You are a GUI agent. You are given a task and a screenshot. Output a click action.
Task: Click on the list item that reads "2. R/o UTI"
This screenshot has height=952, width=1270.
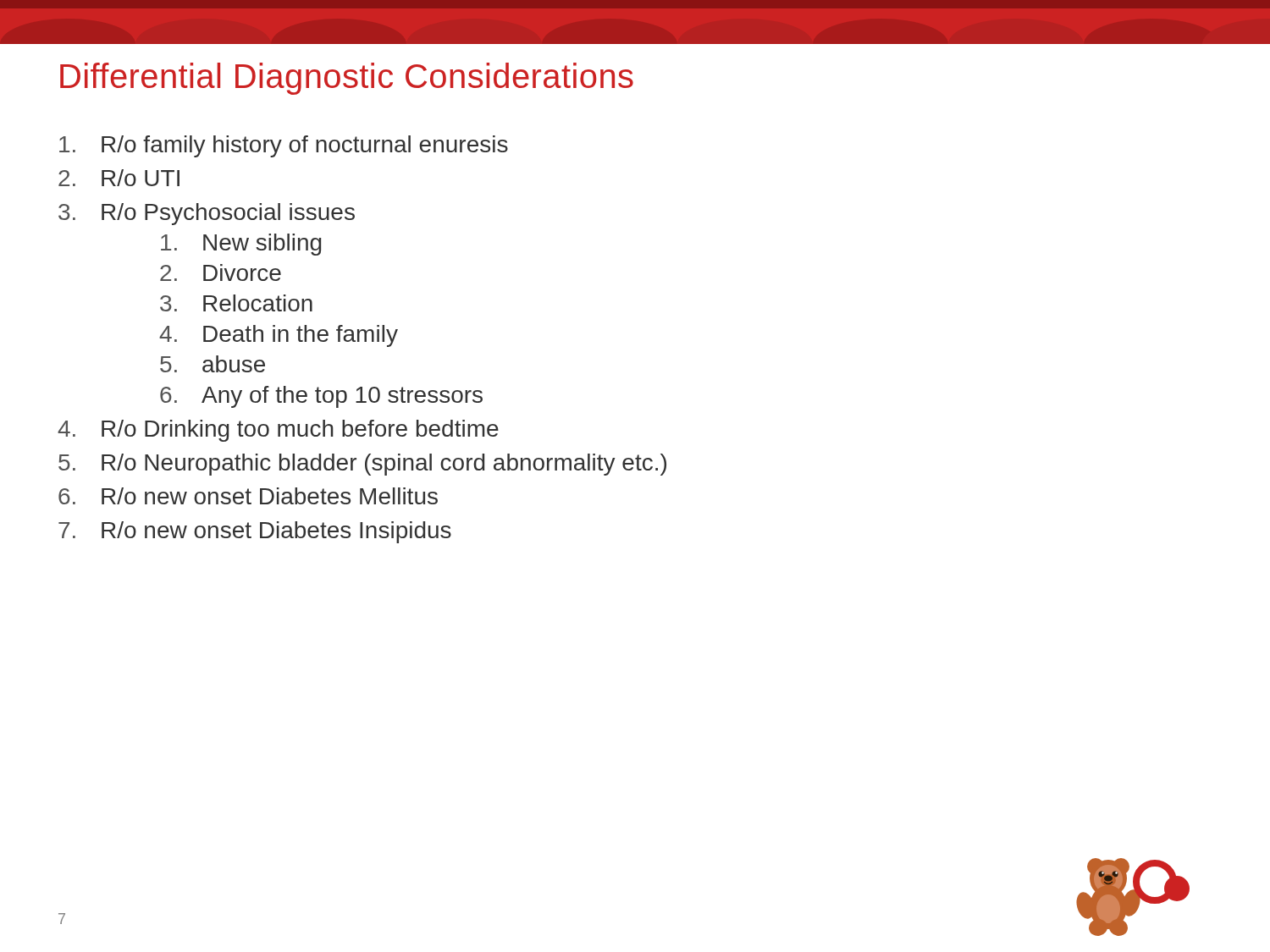click(120, 179)
